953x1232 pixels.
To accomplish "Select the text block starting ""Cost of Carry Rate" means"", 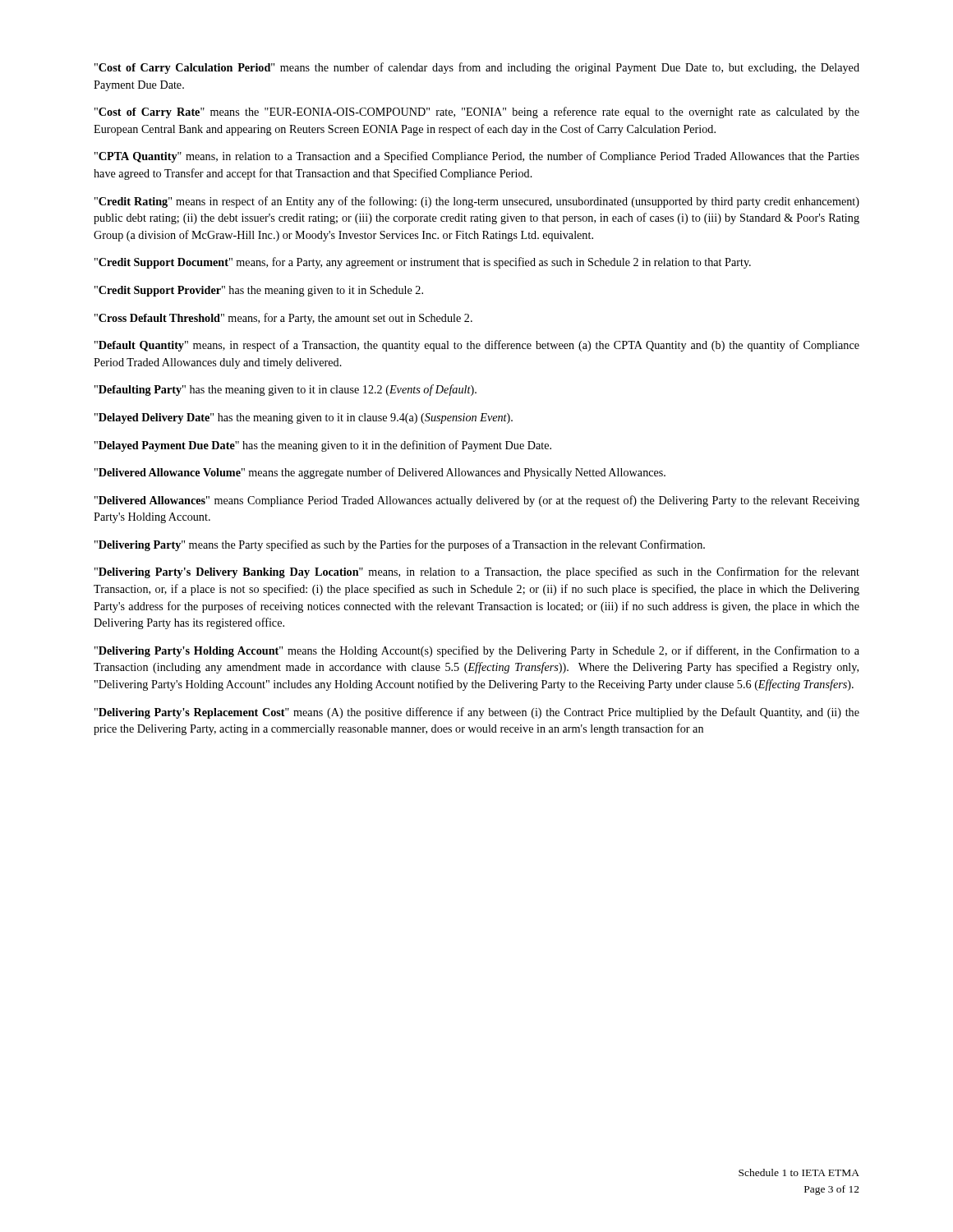I will 476,120.
